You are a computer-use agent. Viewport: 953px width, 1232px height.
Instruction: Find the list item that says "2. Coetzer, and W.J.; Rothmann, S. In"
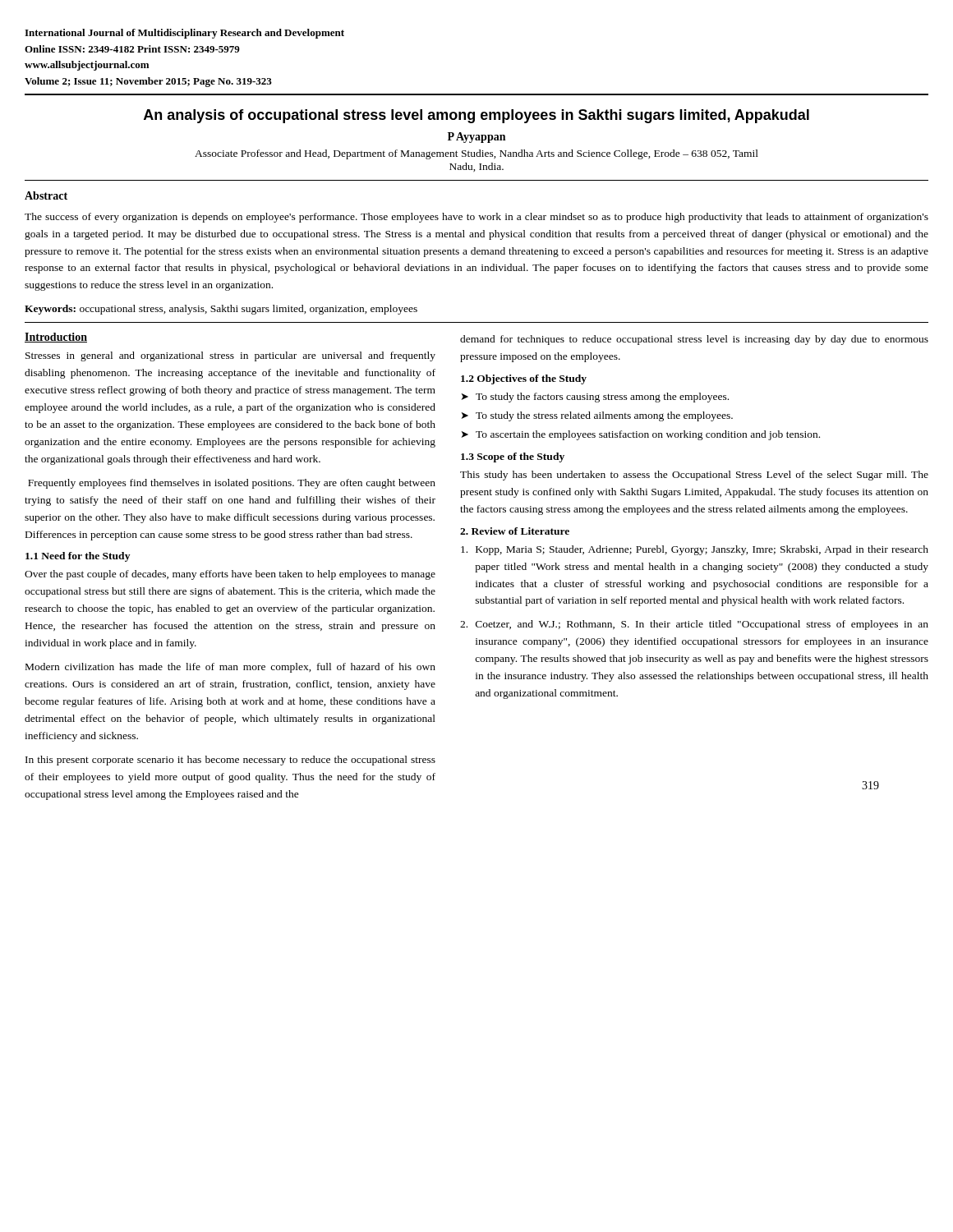(x=694, y=659)
